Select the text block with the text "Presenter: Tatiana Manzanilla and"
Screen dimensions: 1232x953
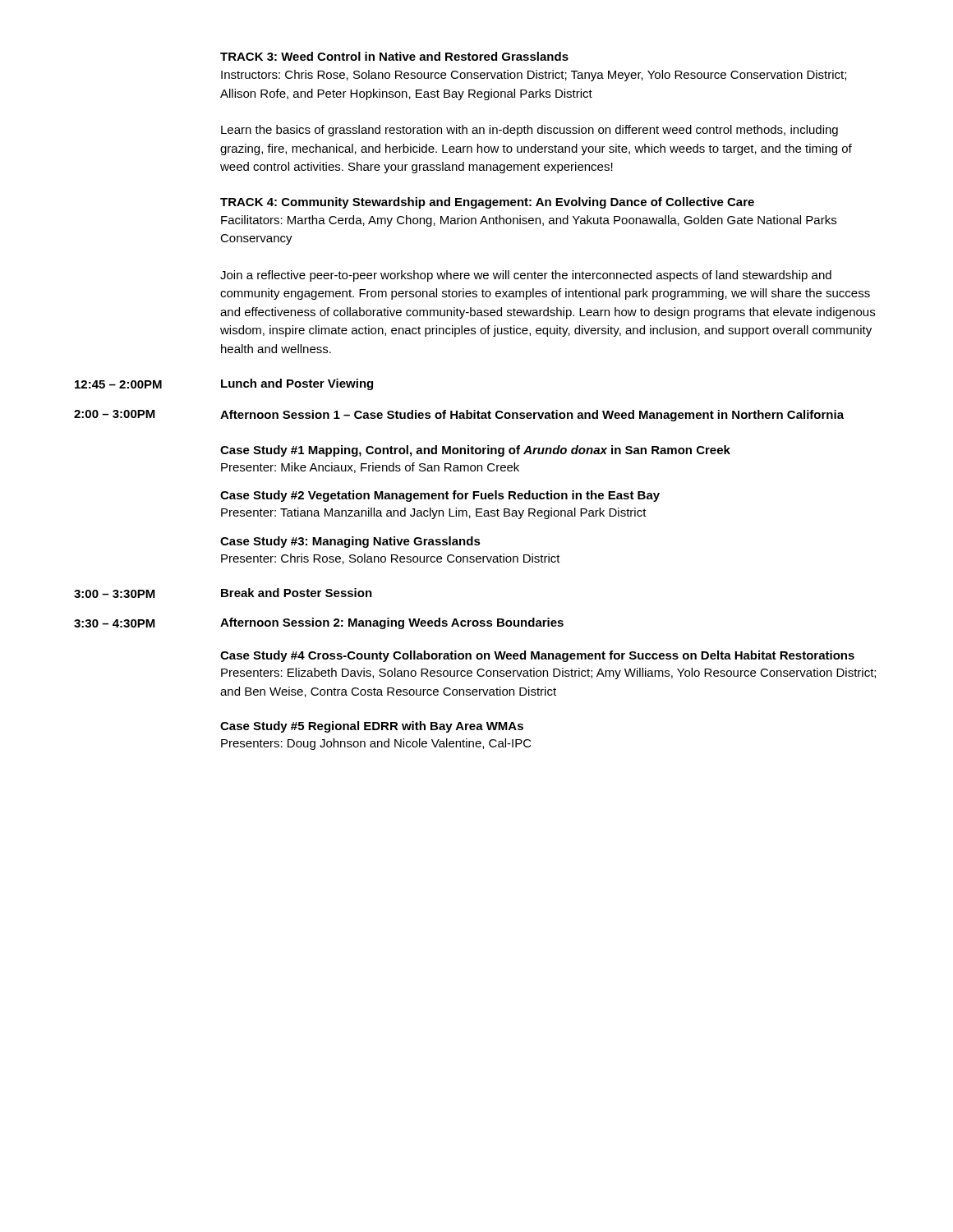(x=433, y=512)
